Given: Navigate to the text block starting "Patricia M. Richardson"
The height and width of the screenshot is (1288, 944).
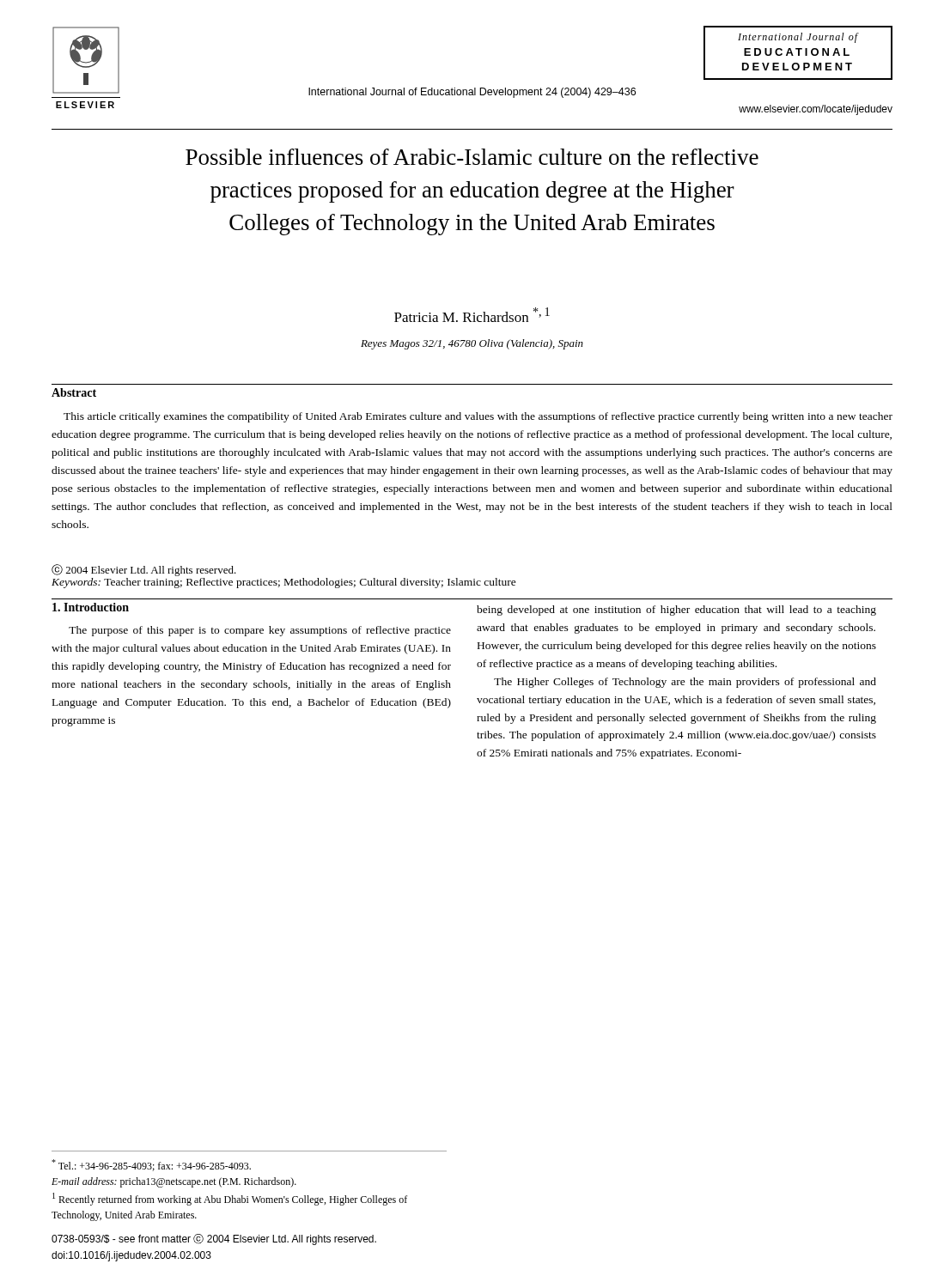Looking at the screenshot, I should (x=472, y=315).
